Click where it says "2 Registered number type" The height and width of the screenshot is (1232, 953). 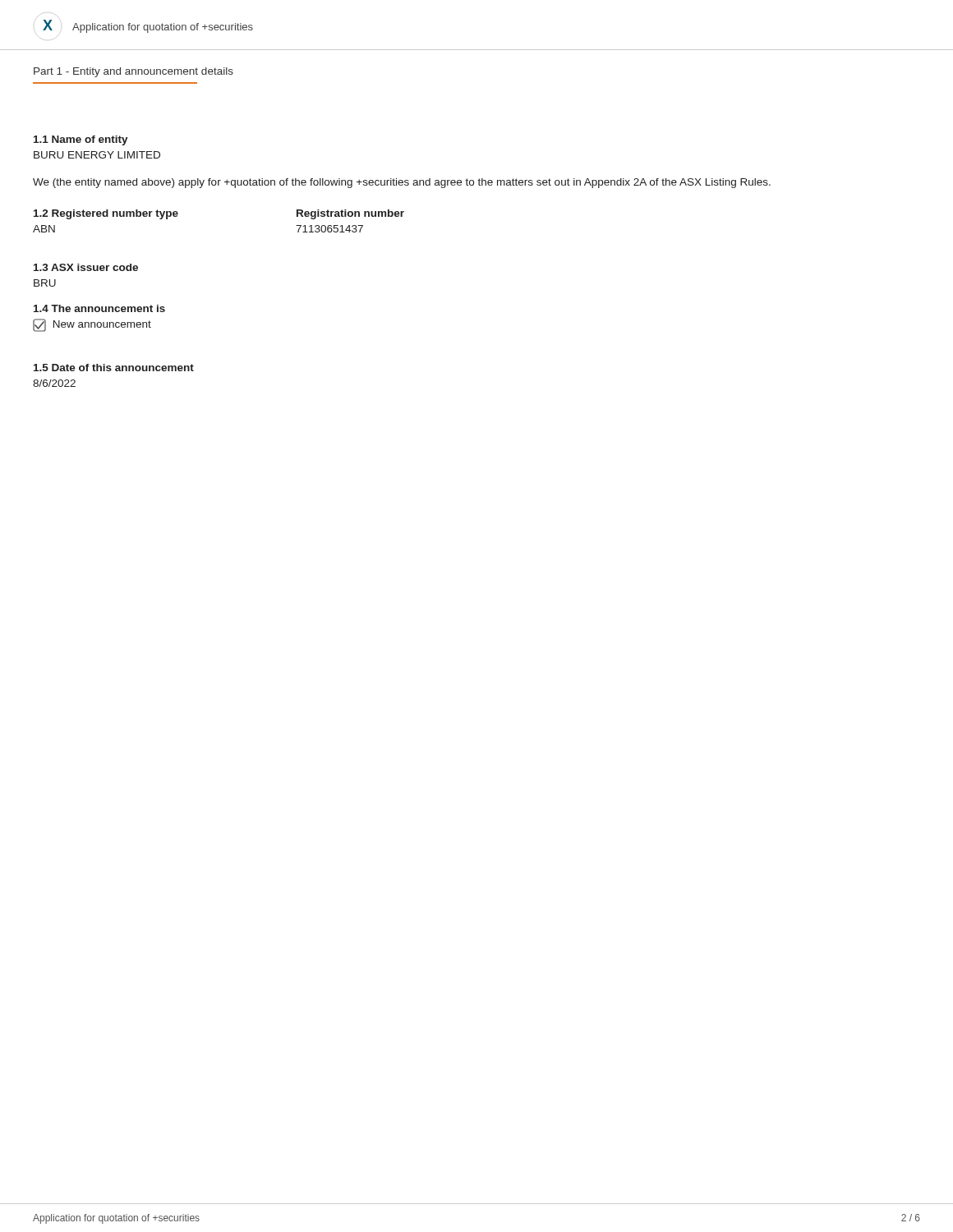(x=106, y=213)
